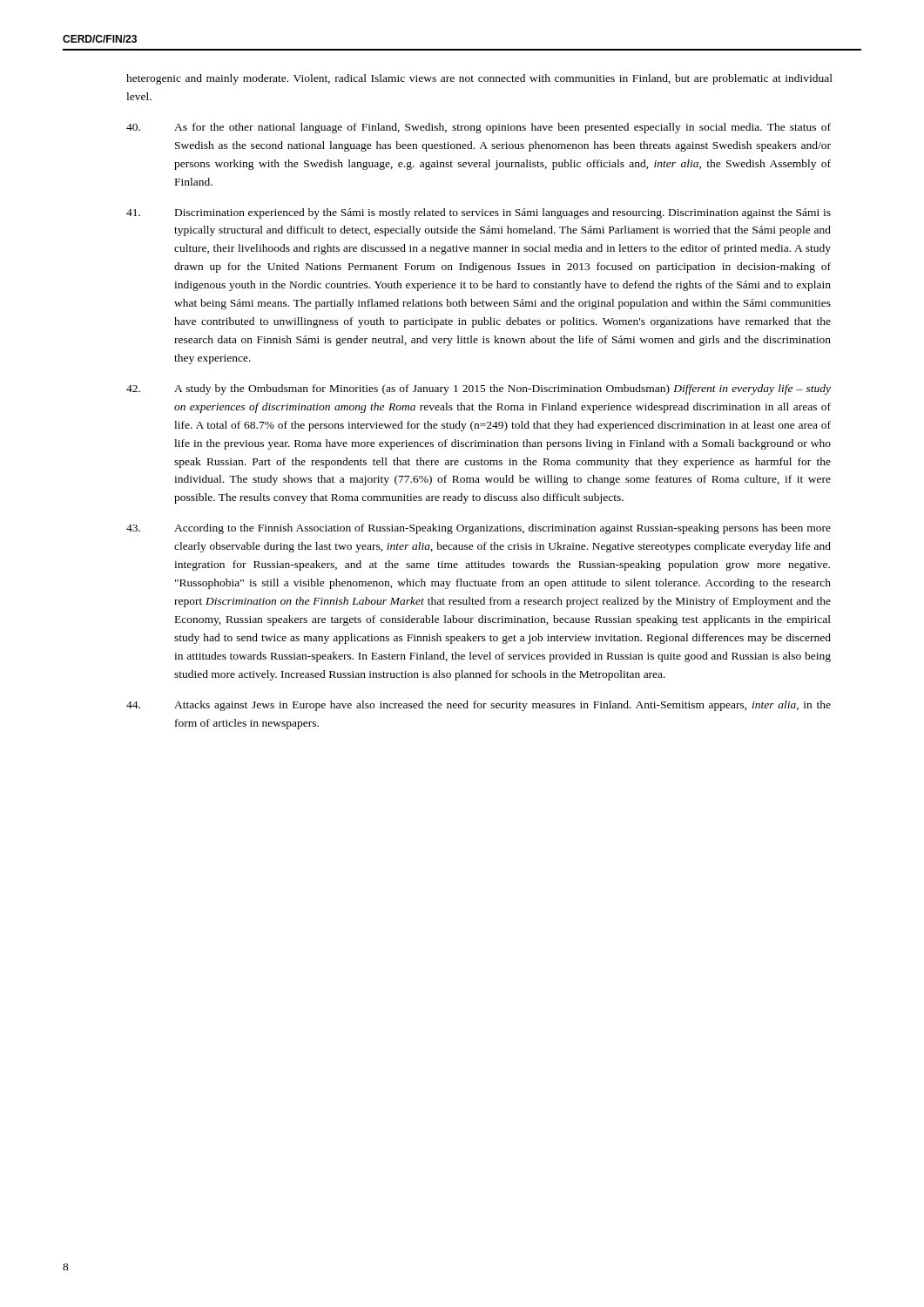Click on the block starting "A study by the Ombudsman for Minorities (as"
The image size is (924, 1307).
click(x=479, y=444)
